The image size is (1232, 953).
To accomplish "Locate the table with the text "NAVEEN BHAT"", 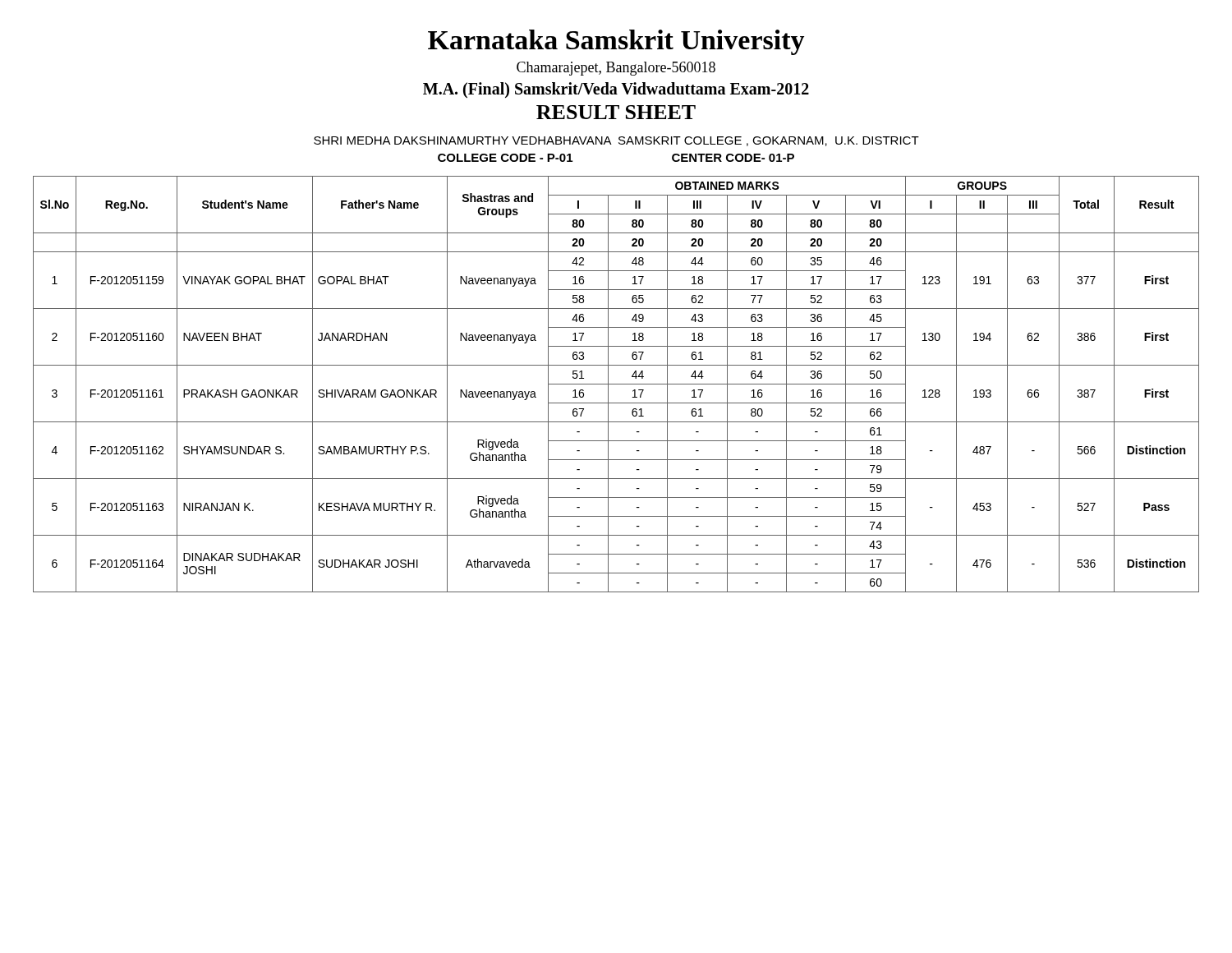I will (616, 384).
